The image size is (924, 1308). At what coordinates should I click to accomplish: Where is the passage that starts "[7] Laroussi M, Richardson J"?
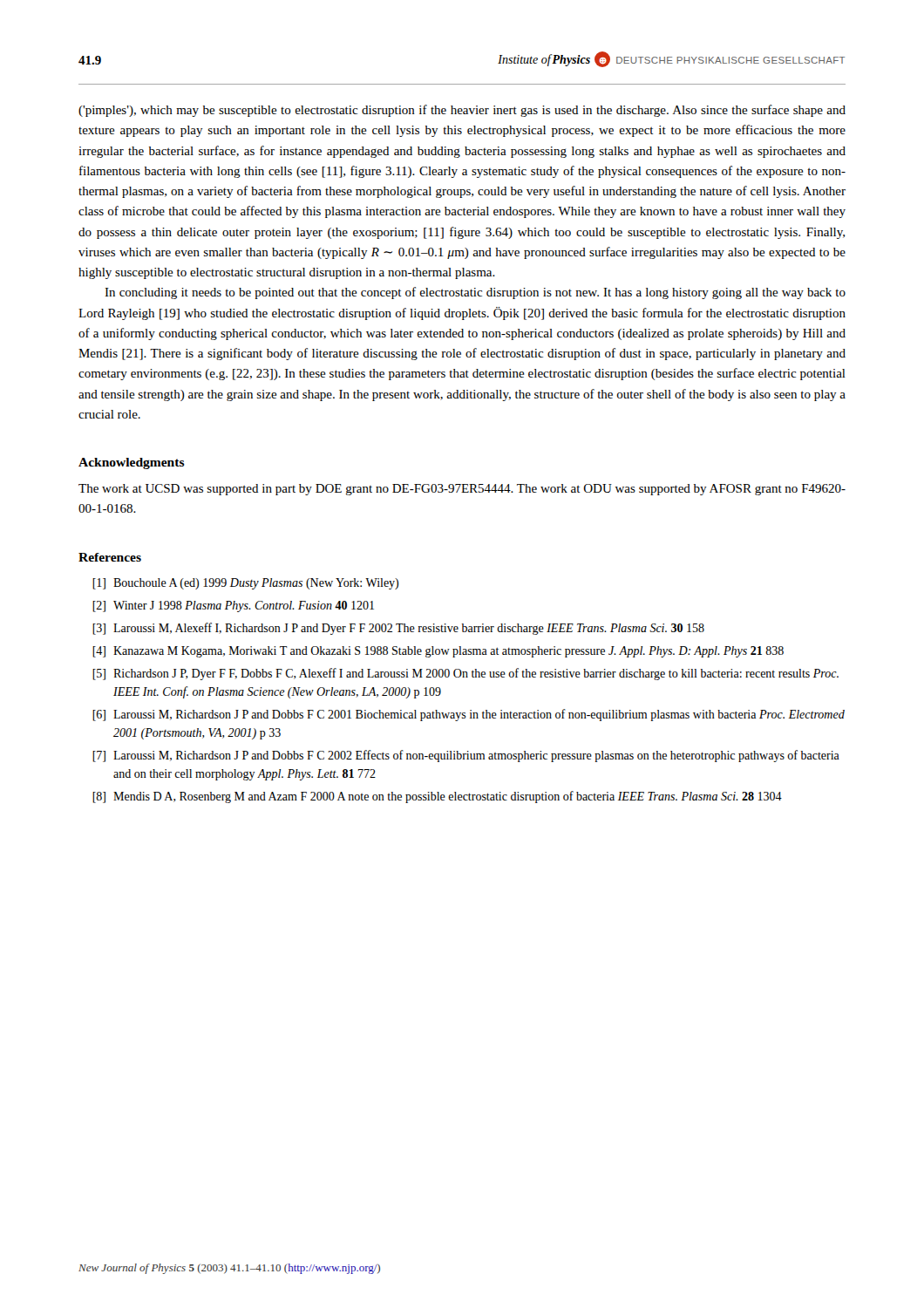(462, 764)
